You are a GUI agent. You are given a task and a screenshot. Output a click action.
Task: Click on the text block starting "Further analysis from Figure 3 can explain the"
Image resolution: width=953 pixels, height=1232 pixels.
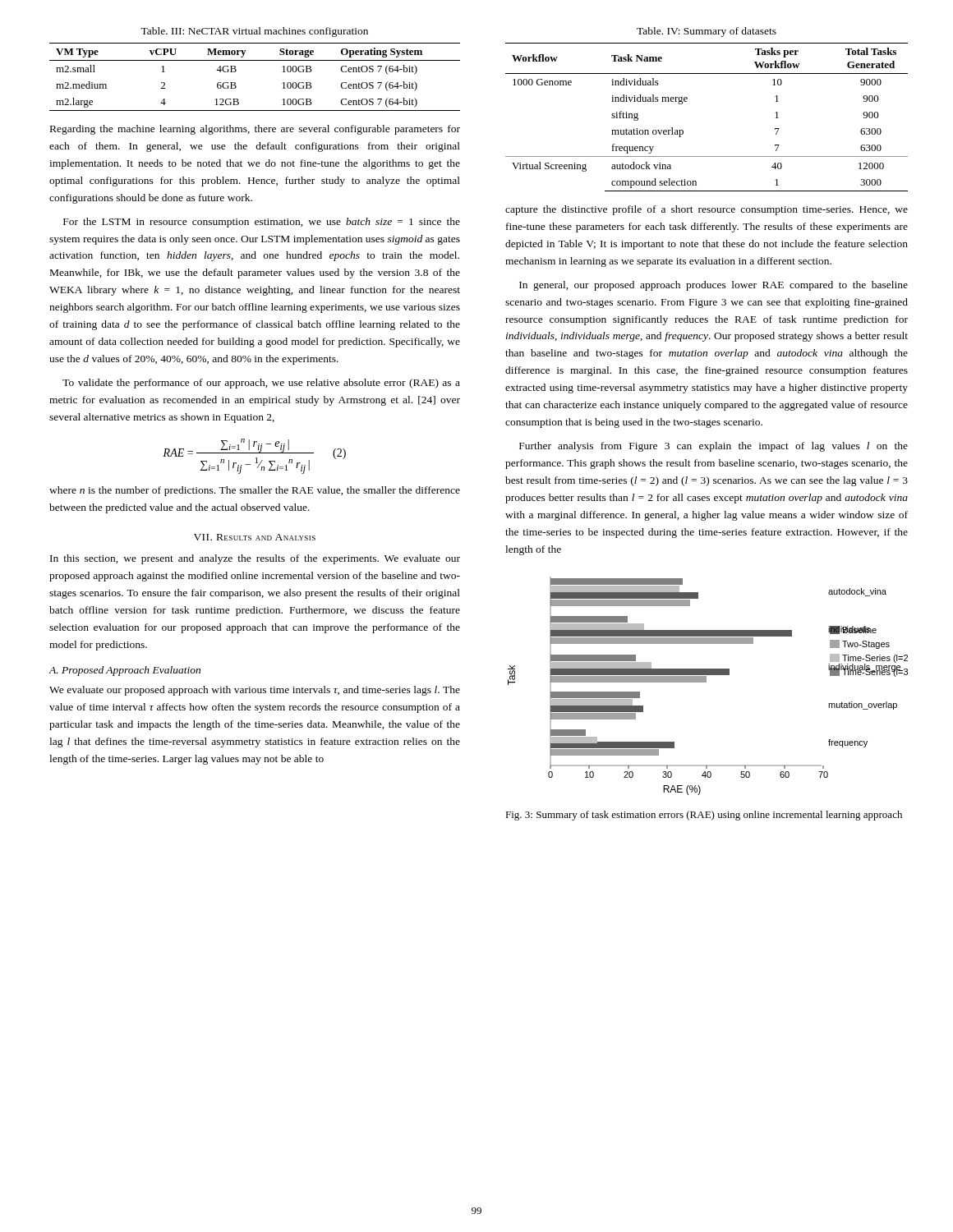(707, 498)
